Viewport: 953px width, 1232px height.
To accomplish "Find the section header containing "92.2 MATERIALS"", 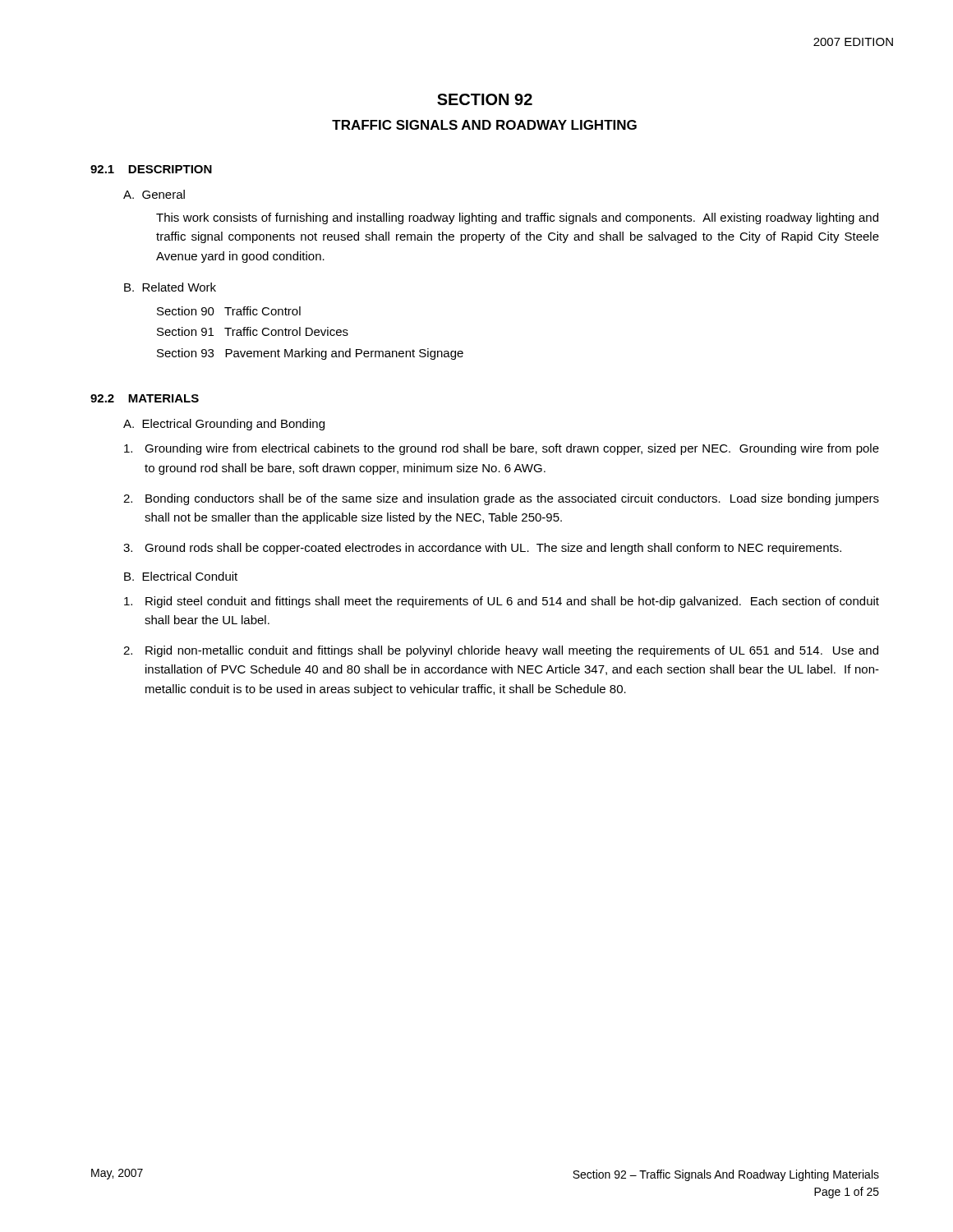I will tap(145, 398).
